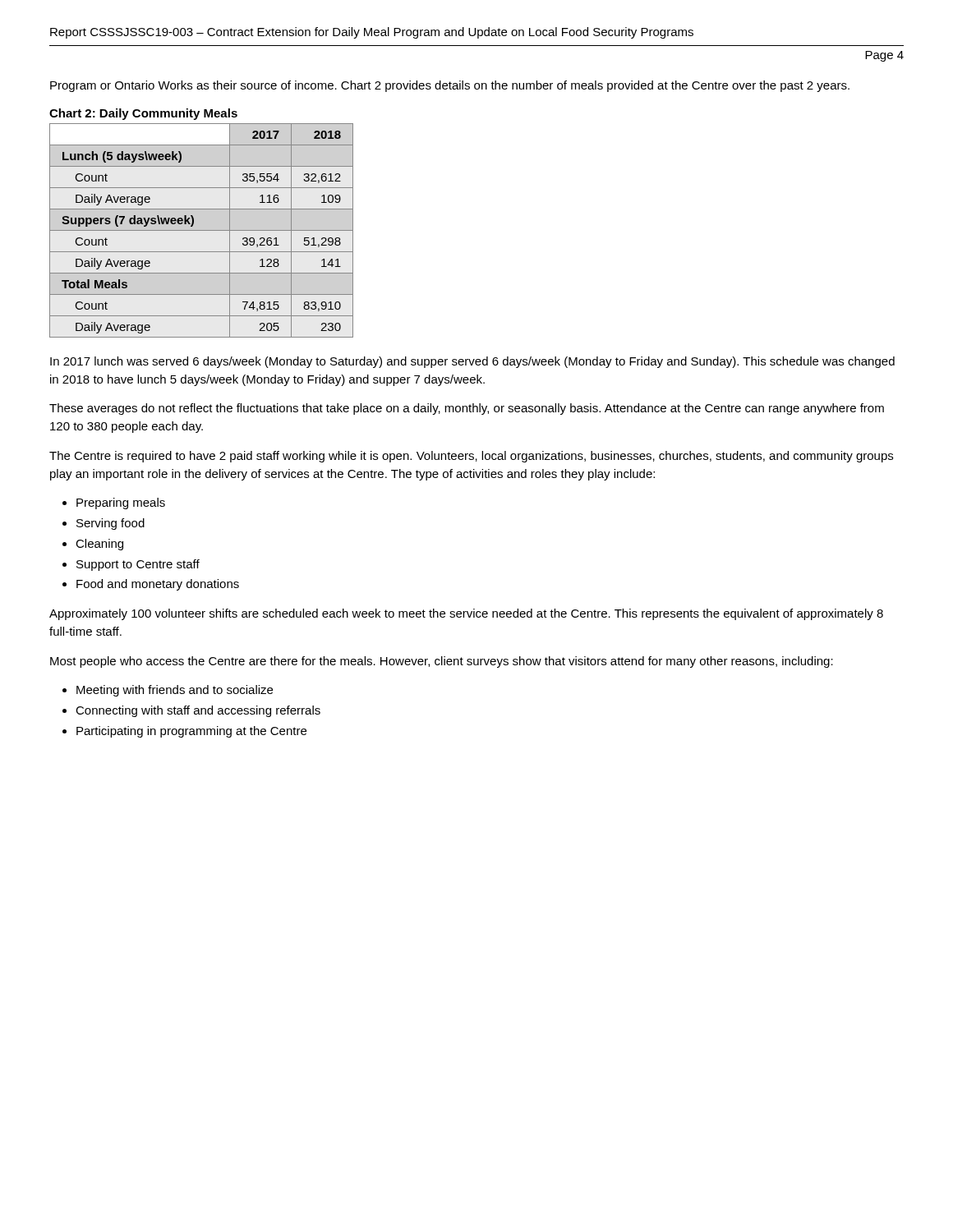This screenshot has width=953, height=1232.
Task: Select the list item with the text "Food and monetary donations"
Action: [157, 584]
